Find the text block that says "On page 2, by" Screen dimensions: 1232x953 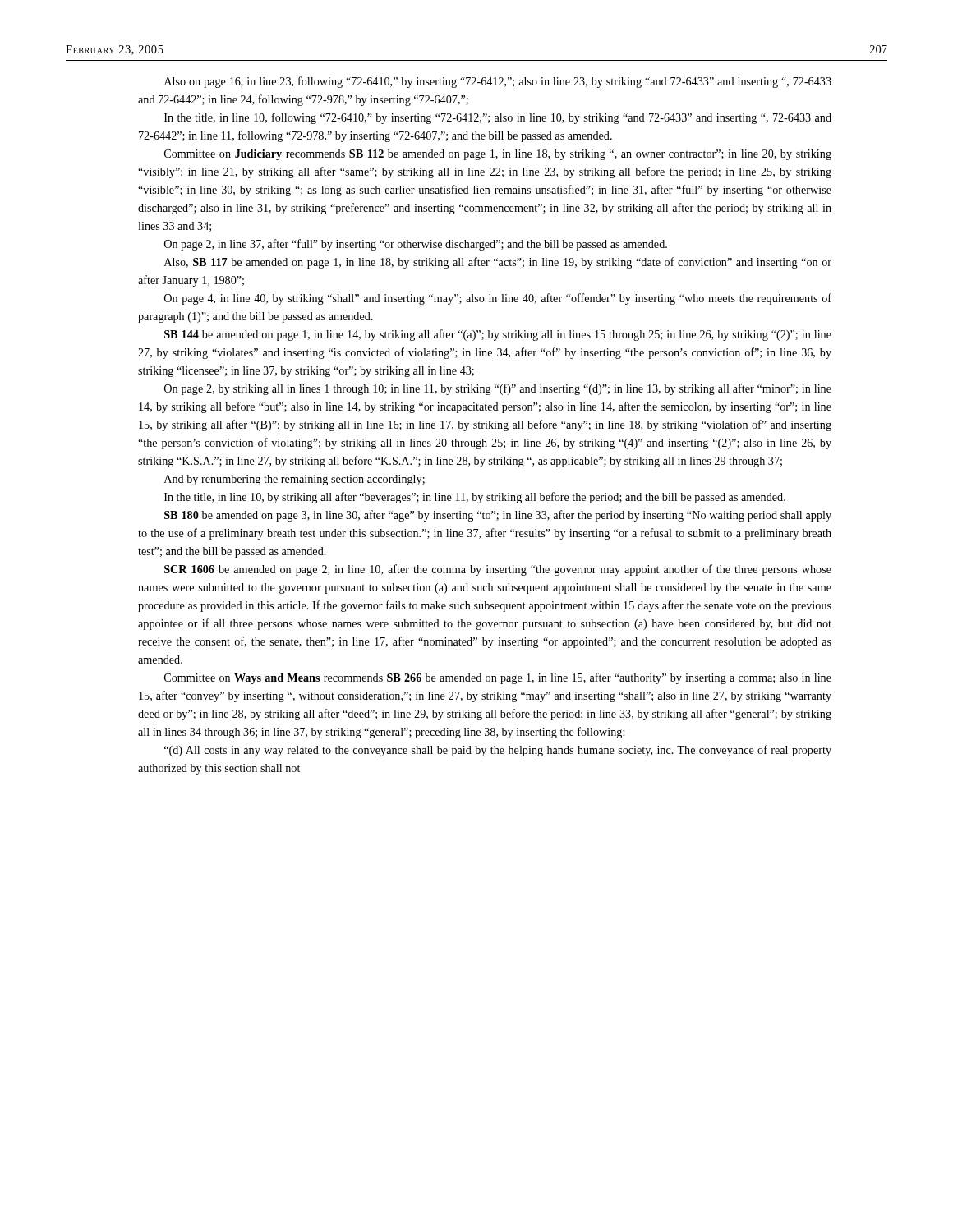[485, 425]
